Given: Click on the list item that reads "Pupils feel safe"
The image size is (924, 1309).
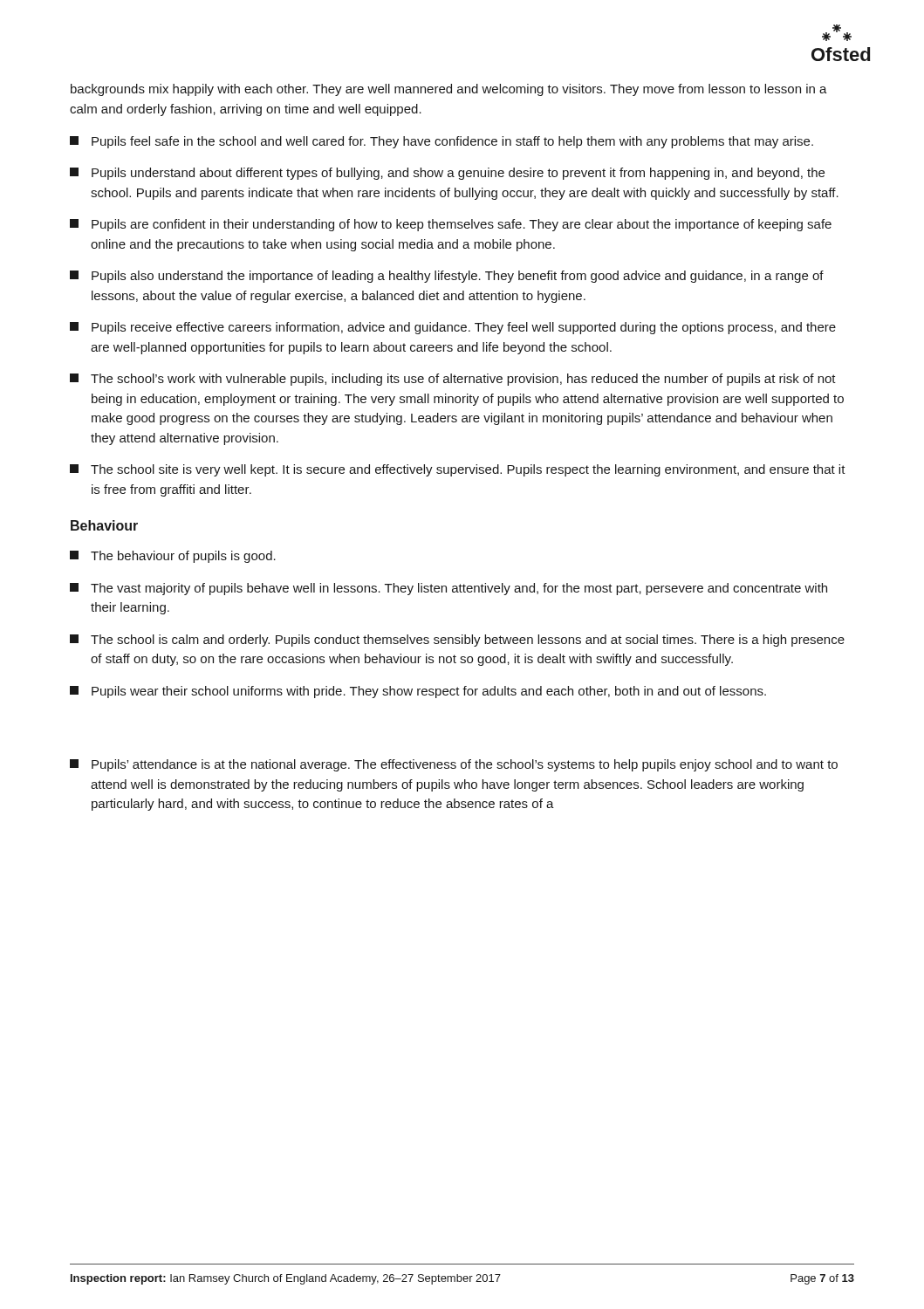Looking at the screenshot, I should click(x=462, y=141).
